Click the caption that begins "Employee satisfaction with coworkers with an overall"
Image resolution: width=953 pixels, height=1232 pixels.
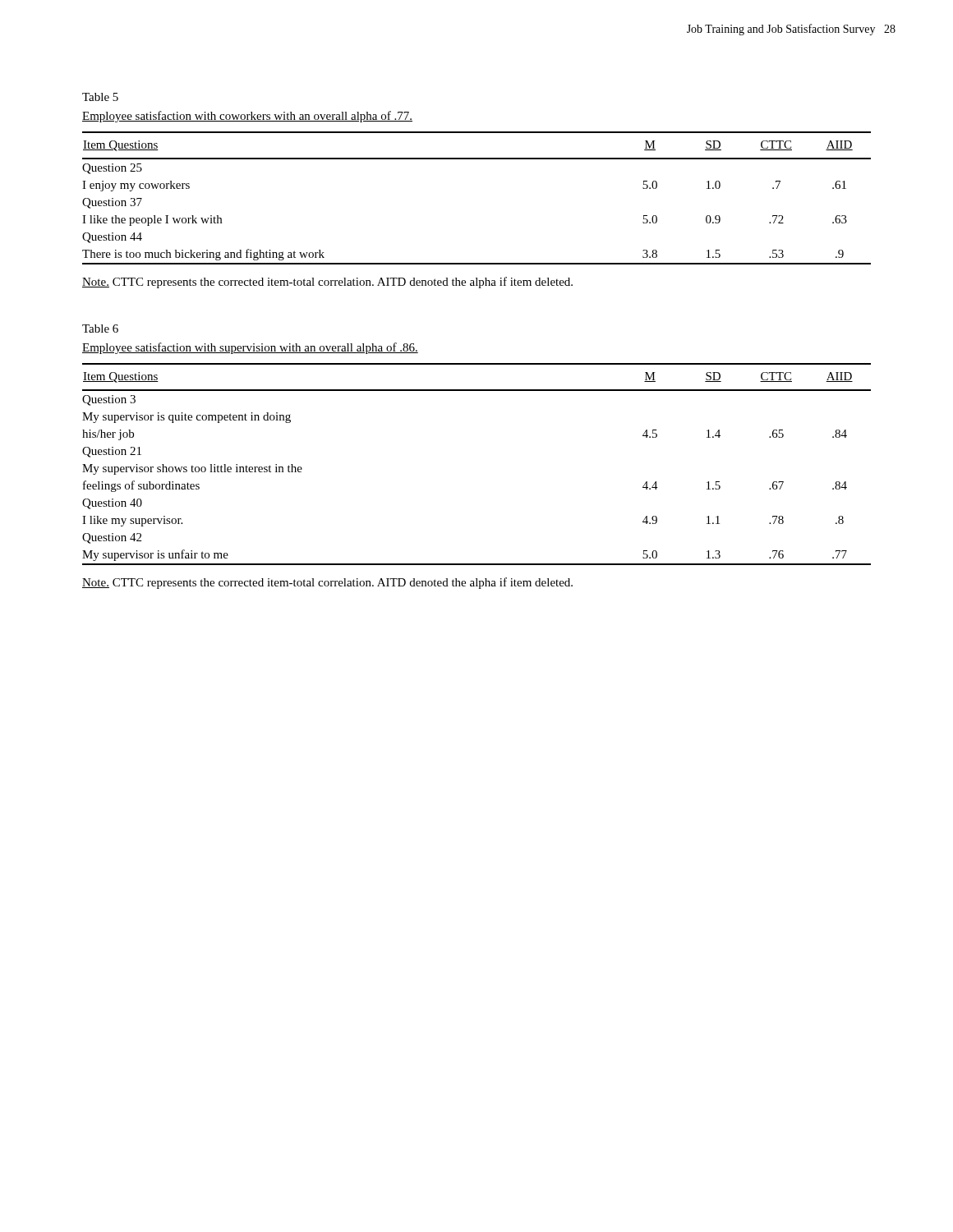pyautogui.click(x=247, y=116)
